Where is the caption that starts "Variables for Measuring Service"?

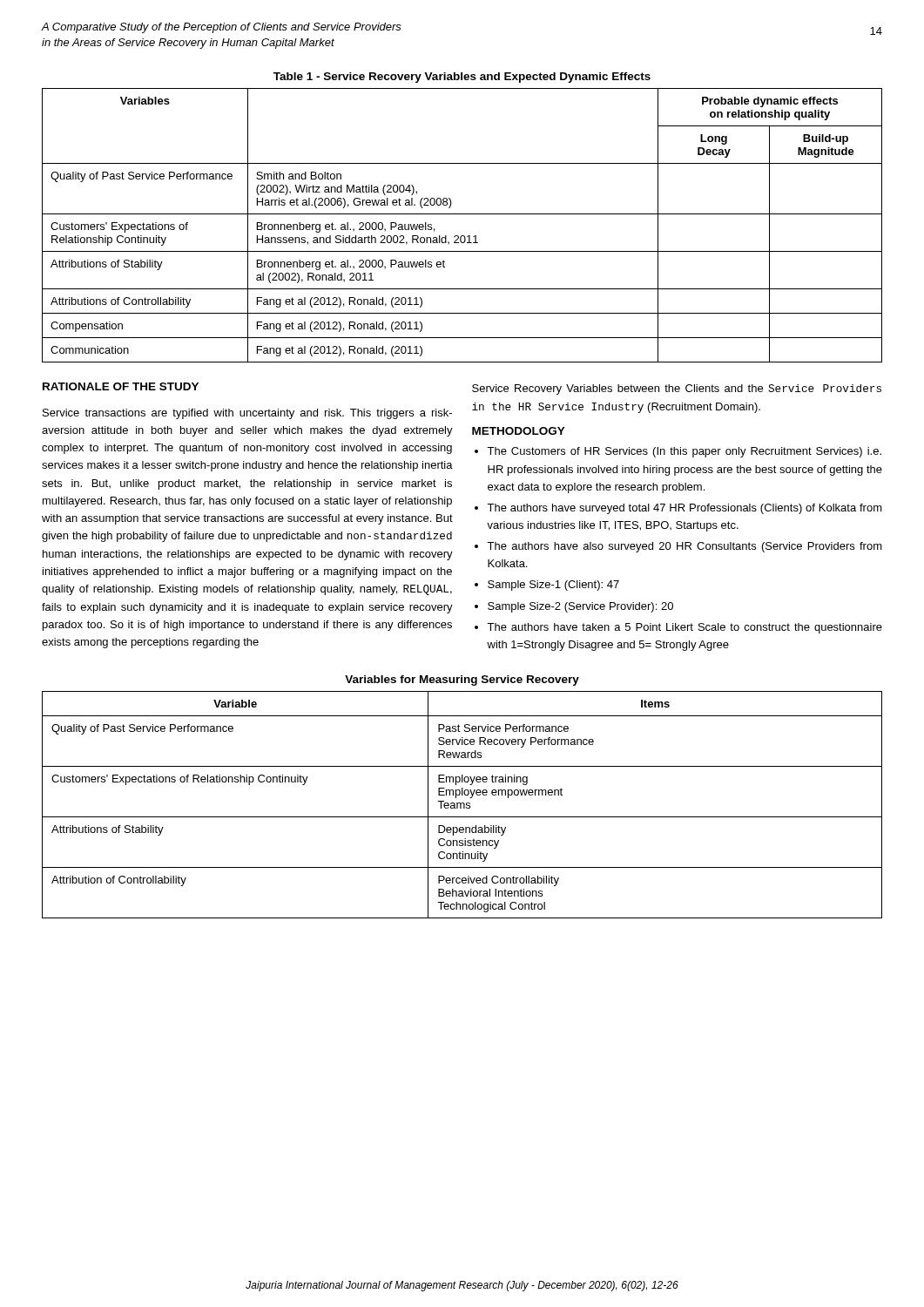click(462, 679)
